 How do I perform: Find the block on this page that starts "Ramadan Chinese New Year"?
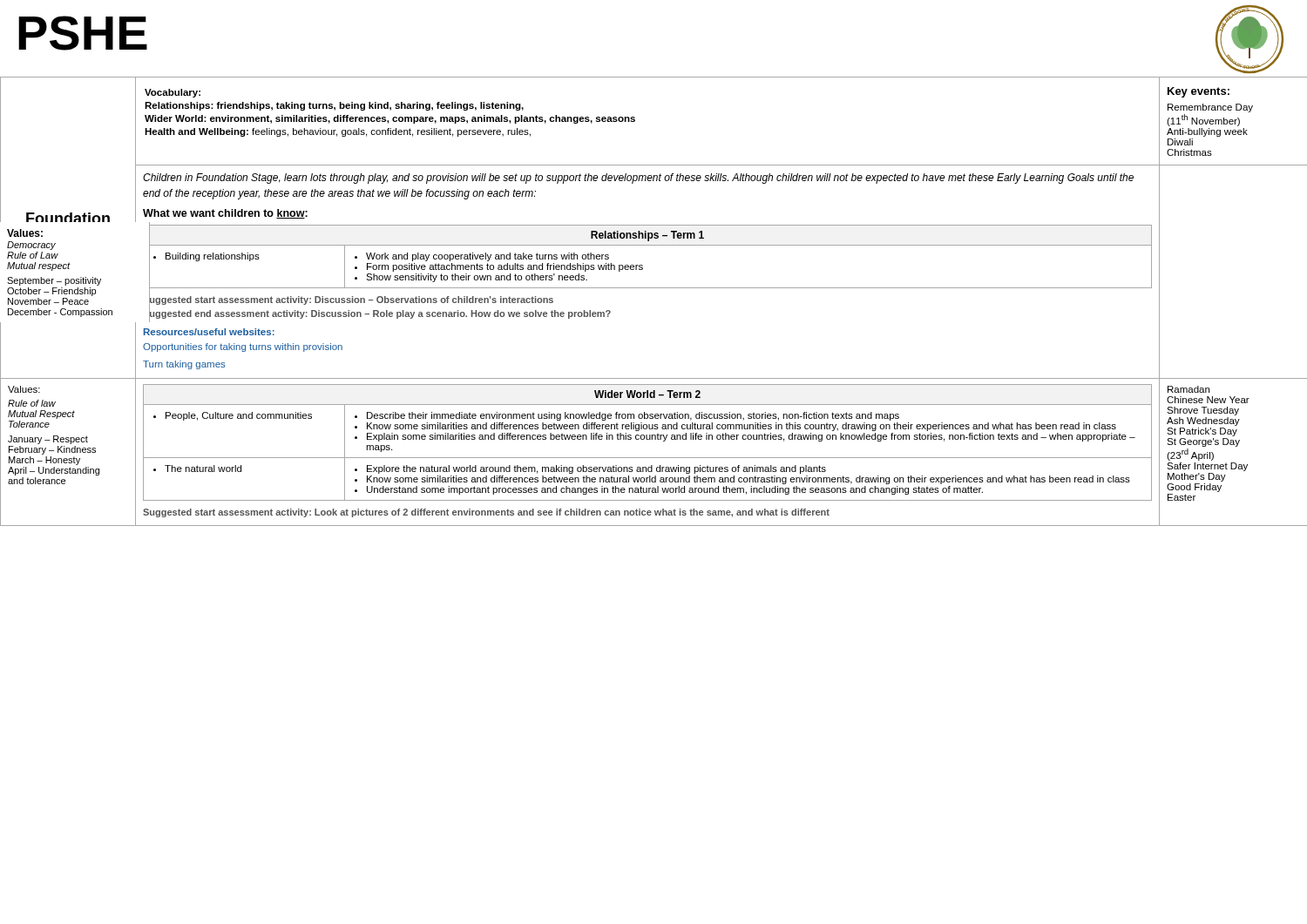1208,443
